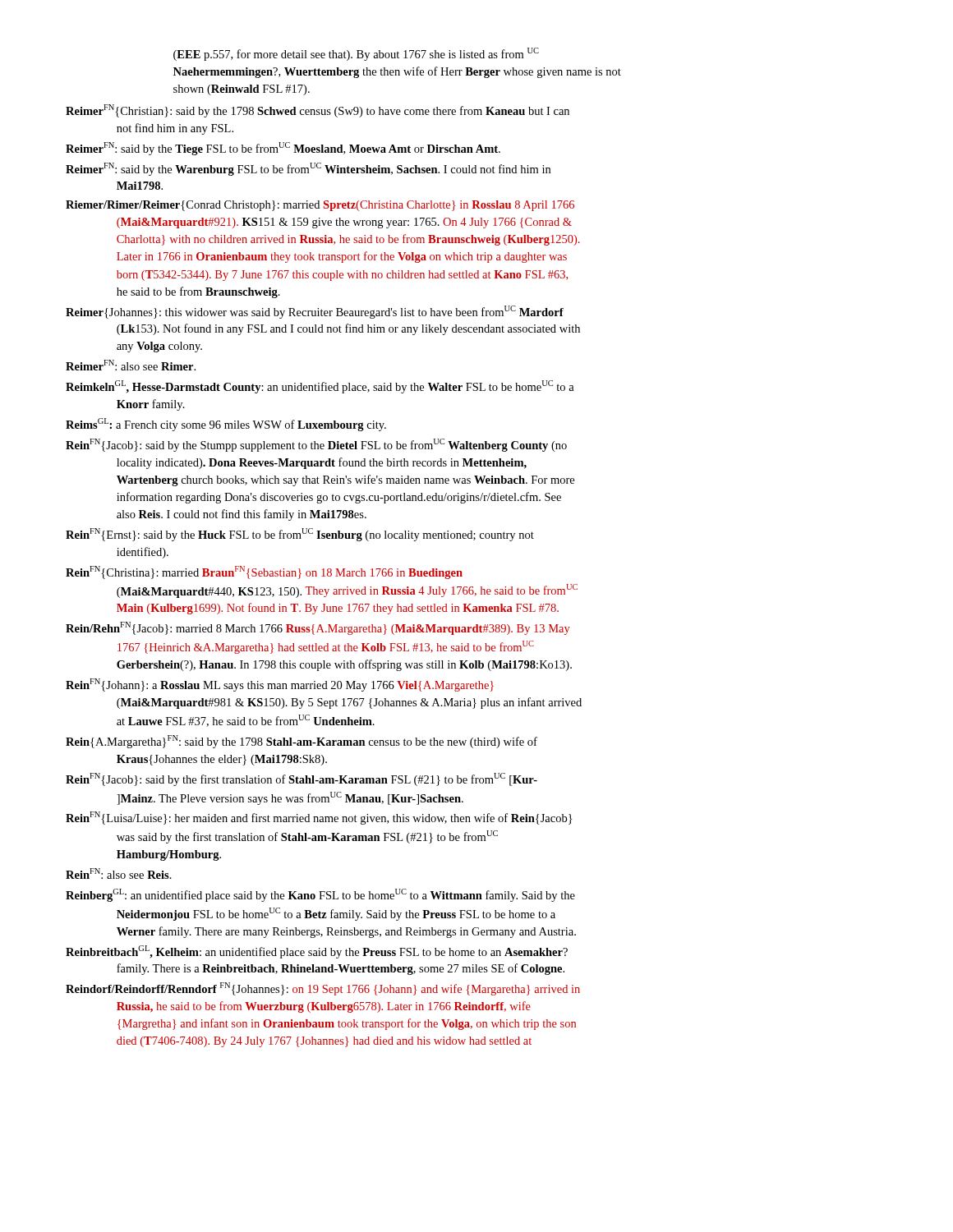This screenshot has height=1232, width=953.
Task: Click the passage that begins "ReinFN{Christina}: married BraunFN{Sebastian}"
Action: (x=322, y=589)
